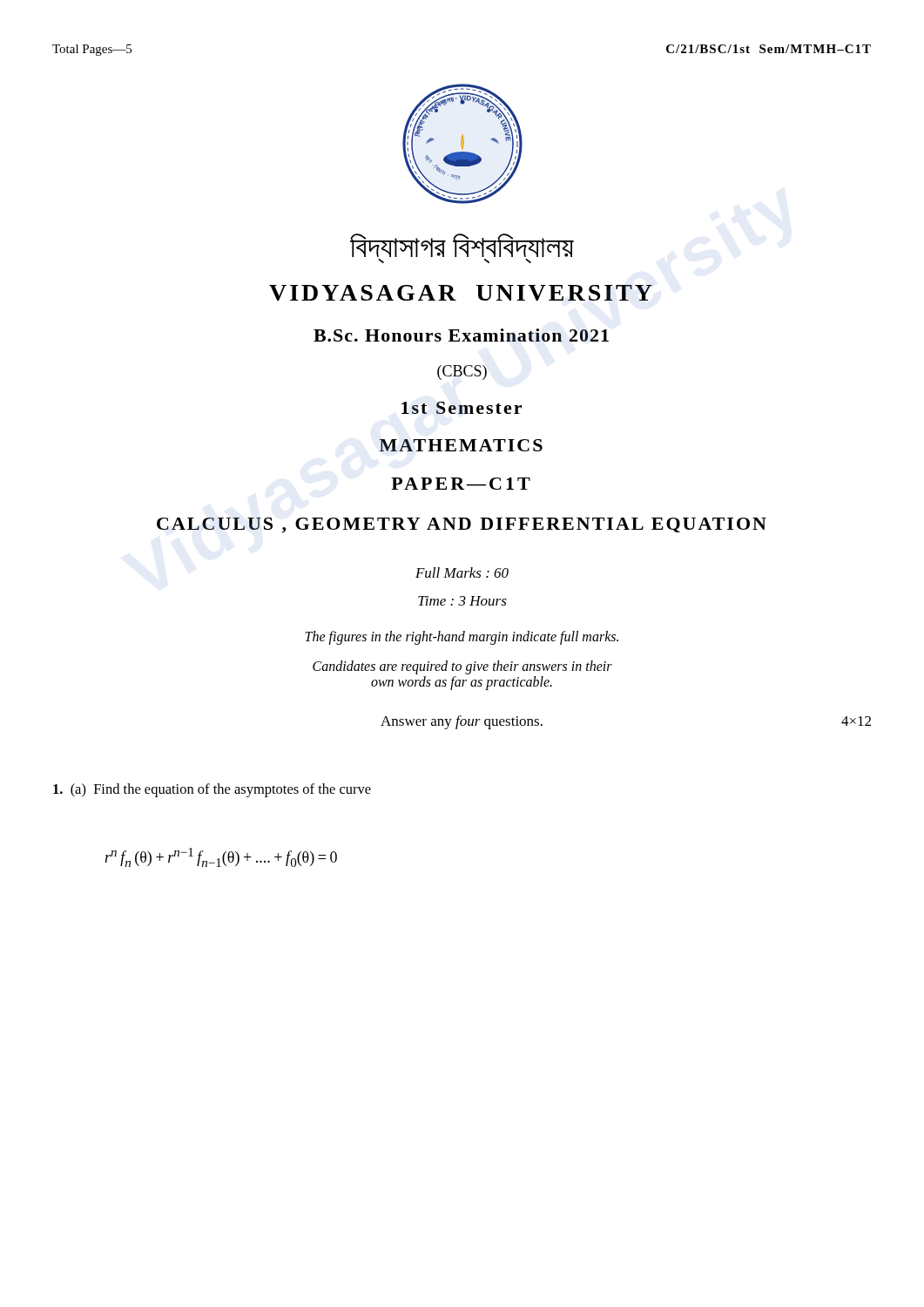Find the text block that says "Candidates are required to"
Viewport: 924px width, 1307px height.
point(462,674)
